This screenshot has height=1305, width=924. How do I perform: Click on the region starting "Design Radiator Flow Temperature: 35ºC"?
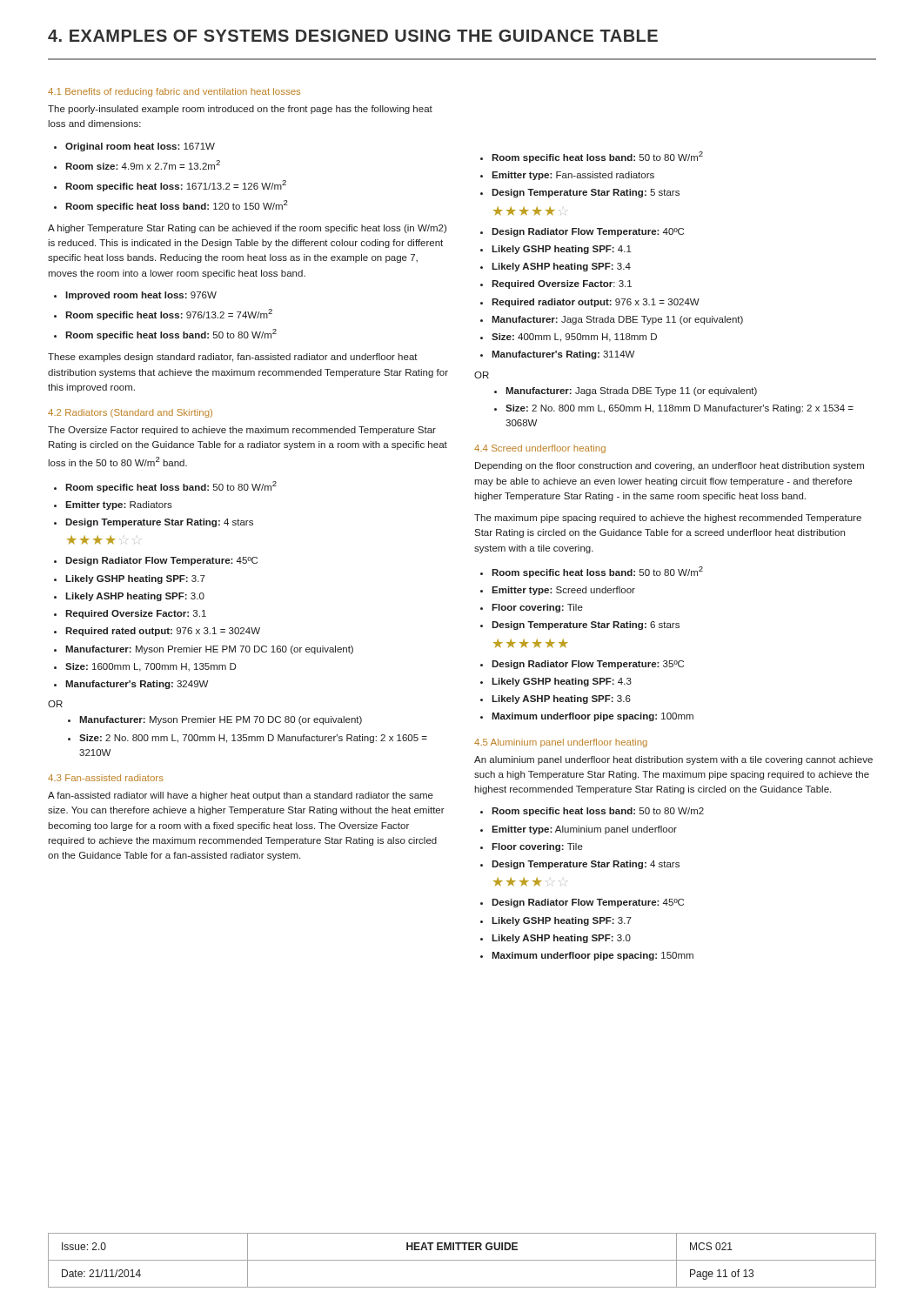pos(588,663)
